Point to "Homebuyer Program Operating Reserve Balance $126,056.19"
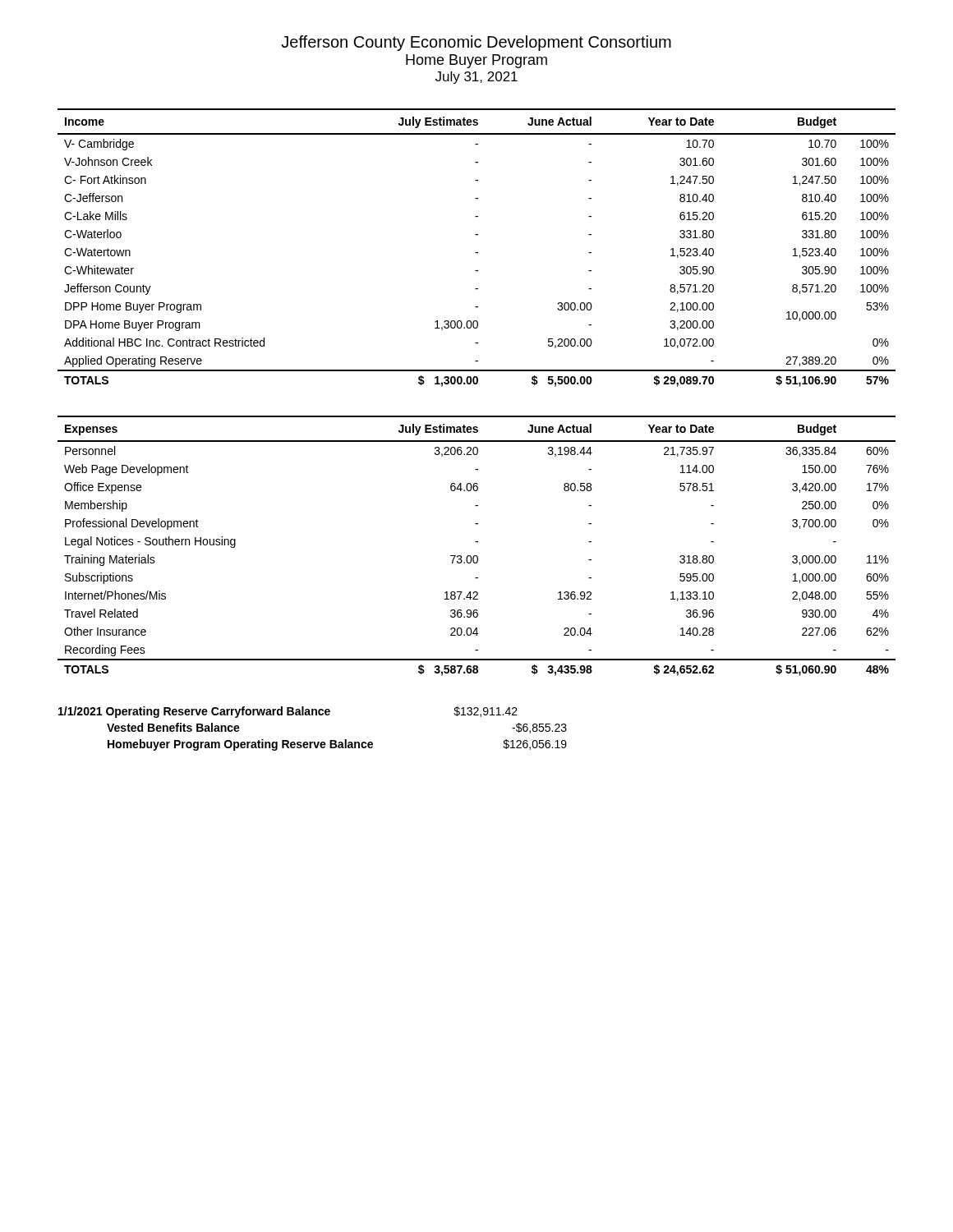The height and width of the screenshot is (1232, 953). click(312, 744)
